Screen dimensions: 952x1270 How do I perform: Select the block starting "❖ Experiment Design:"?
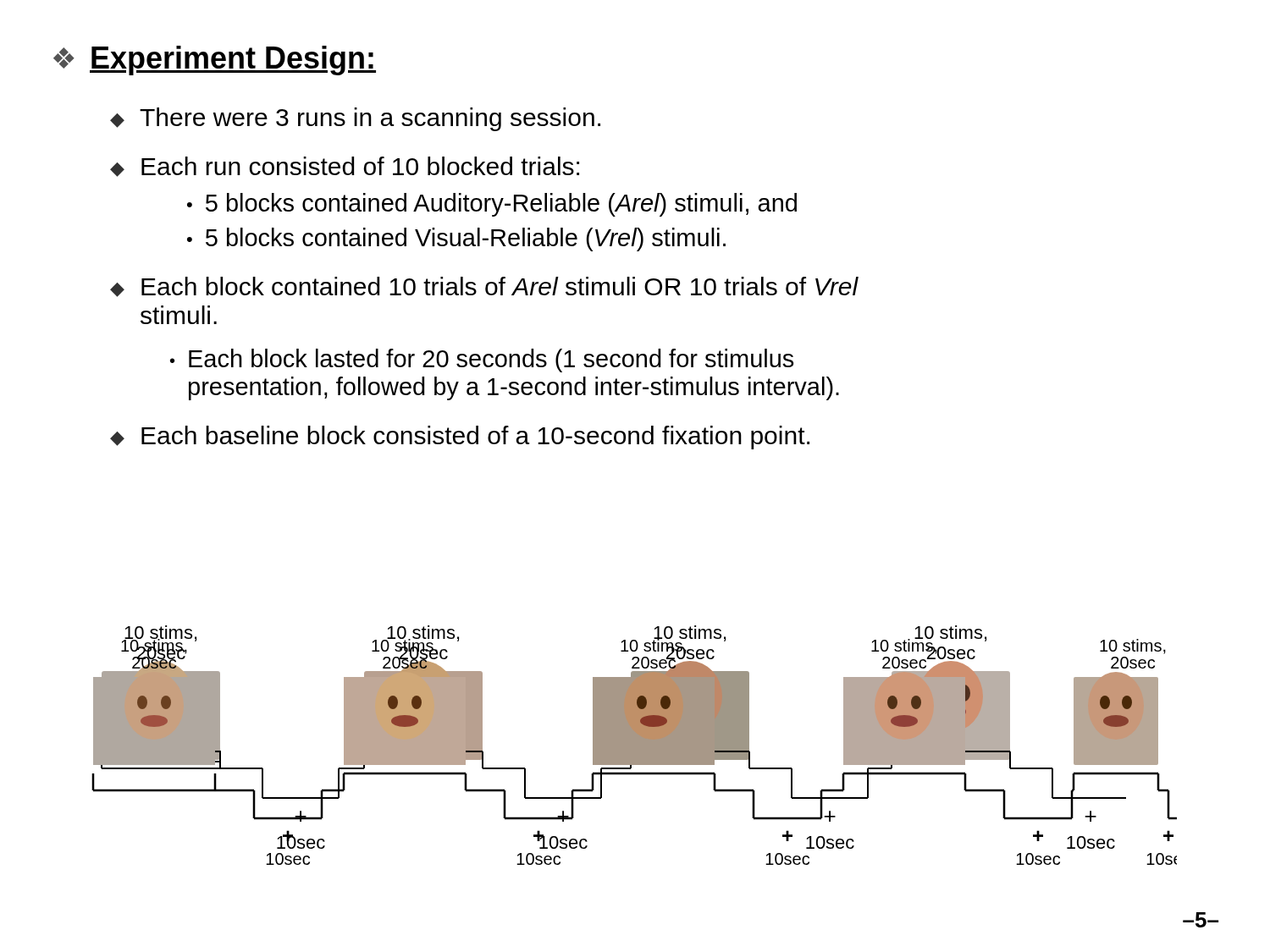click(213, 58)
